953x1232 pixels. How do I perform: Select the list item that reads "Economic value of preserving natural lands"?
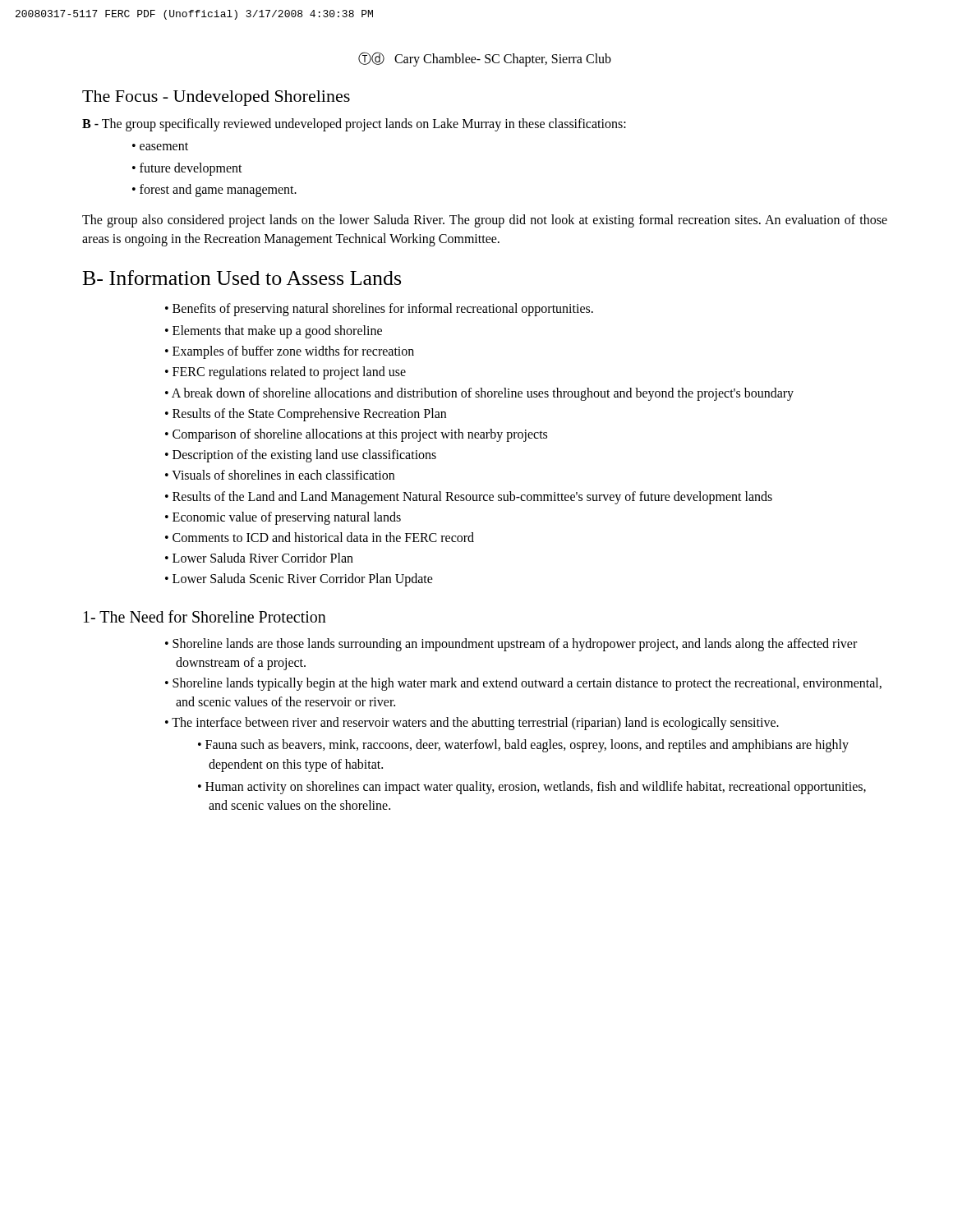pyautogui.click(x=283, y=518)
